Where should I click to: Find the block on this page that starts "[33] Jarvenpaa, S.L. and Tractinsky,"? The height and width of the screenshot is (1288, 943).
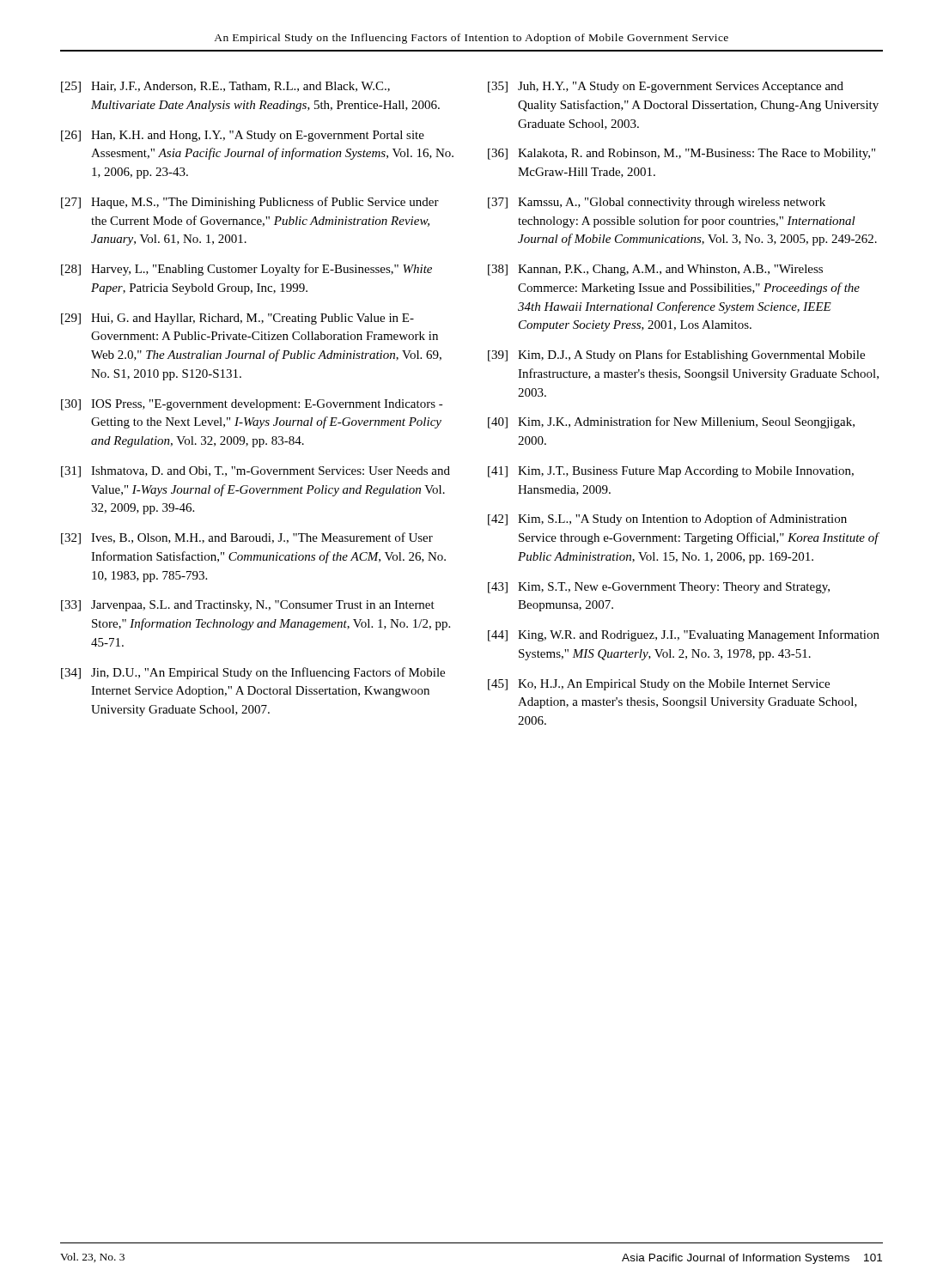pyautogui.click(x=258, y=624)
